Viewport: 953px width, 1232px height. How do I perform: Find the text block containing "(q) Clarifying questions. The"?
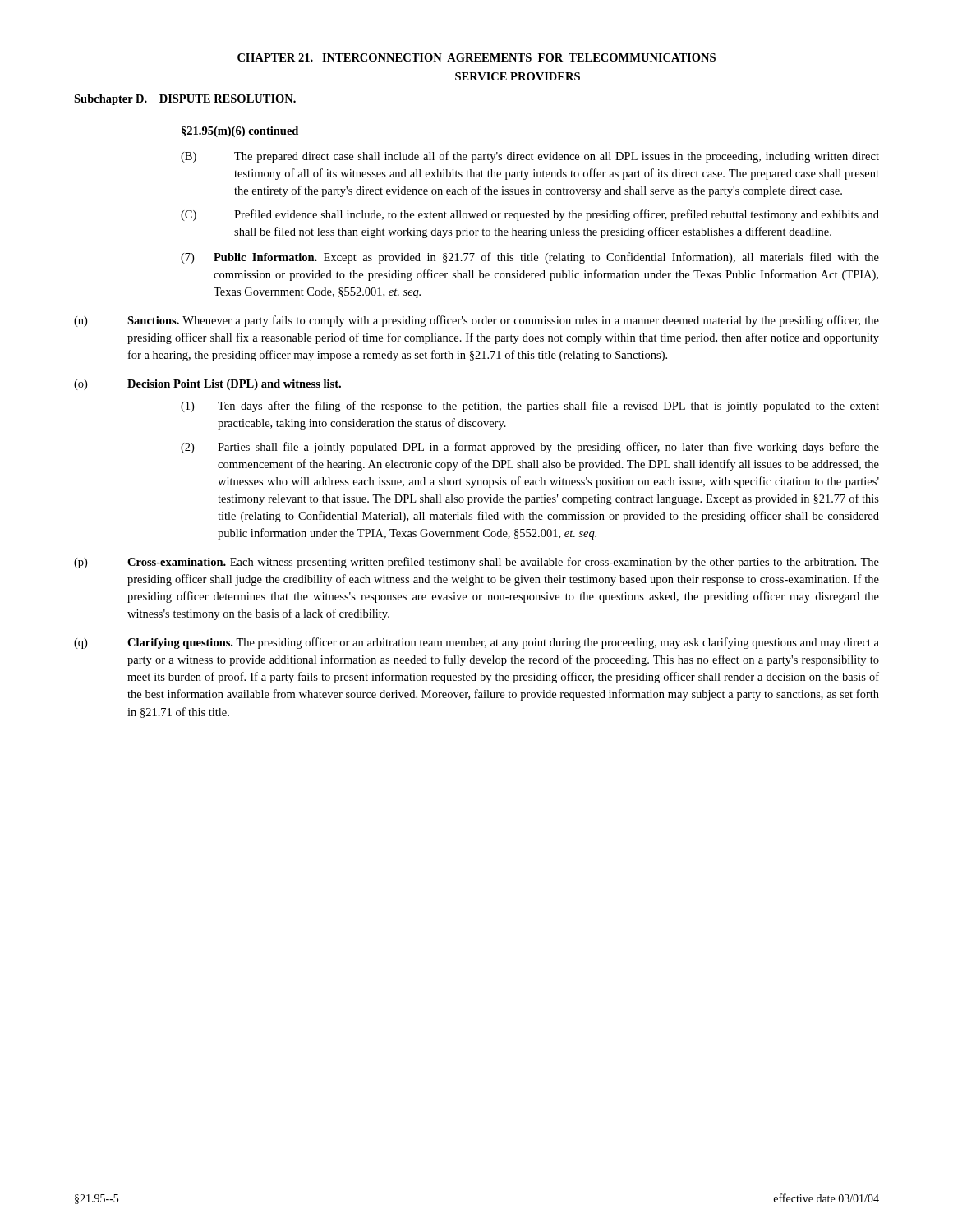(476, 678)
